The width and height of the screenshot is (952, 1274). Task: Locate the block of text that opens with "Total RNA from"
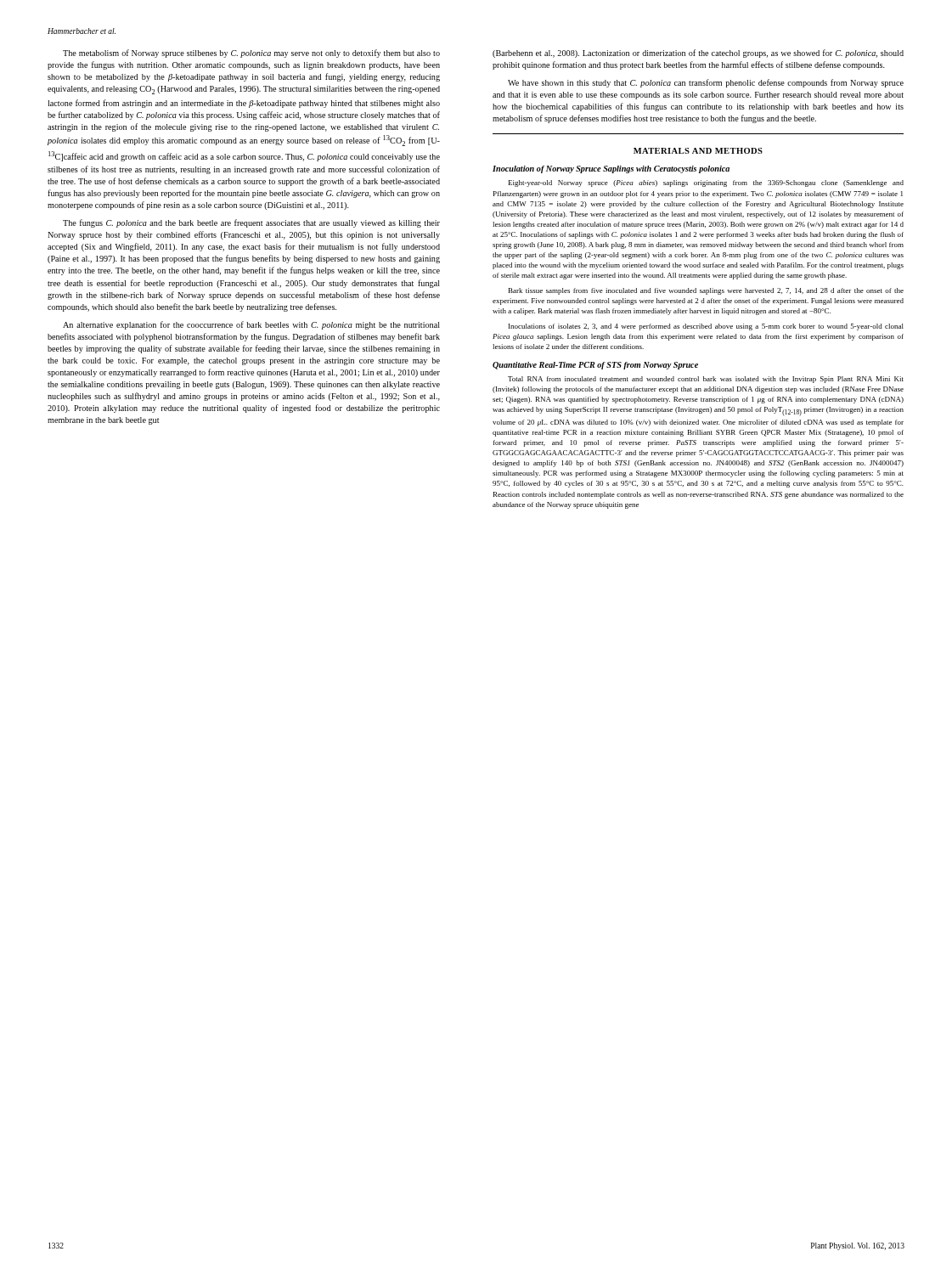point(698,442)
